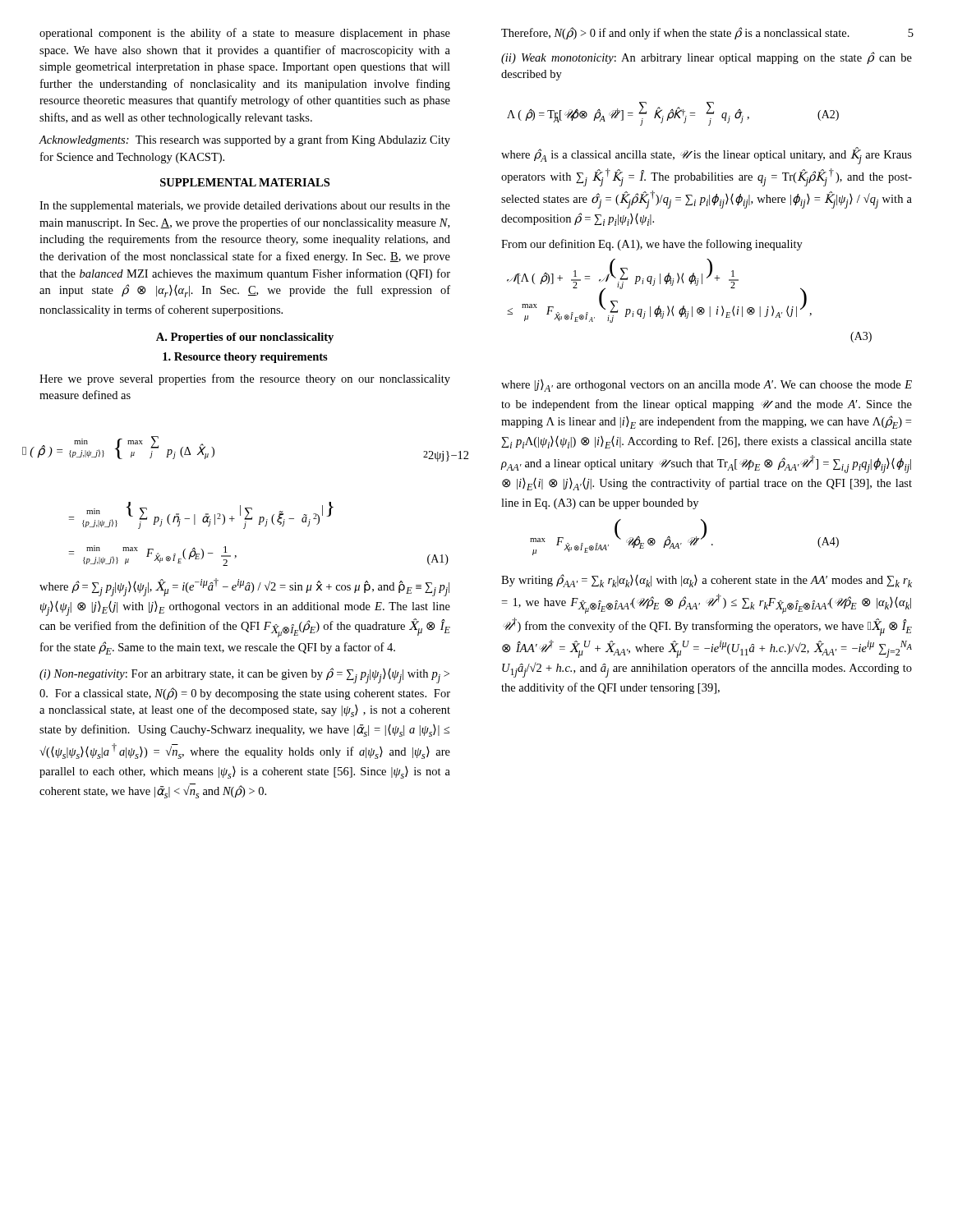
Task: Find the text block that says "Therefore, N(ρ̂) >"
Action: tap(707, 33)
